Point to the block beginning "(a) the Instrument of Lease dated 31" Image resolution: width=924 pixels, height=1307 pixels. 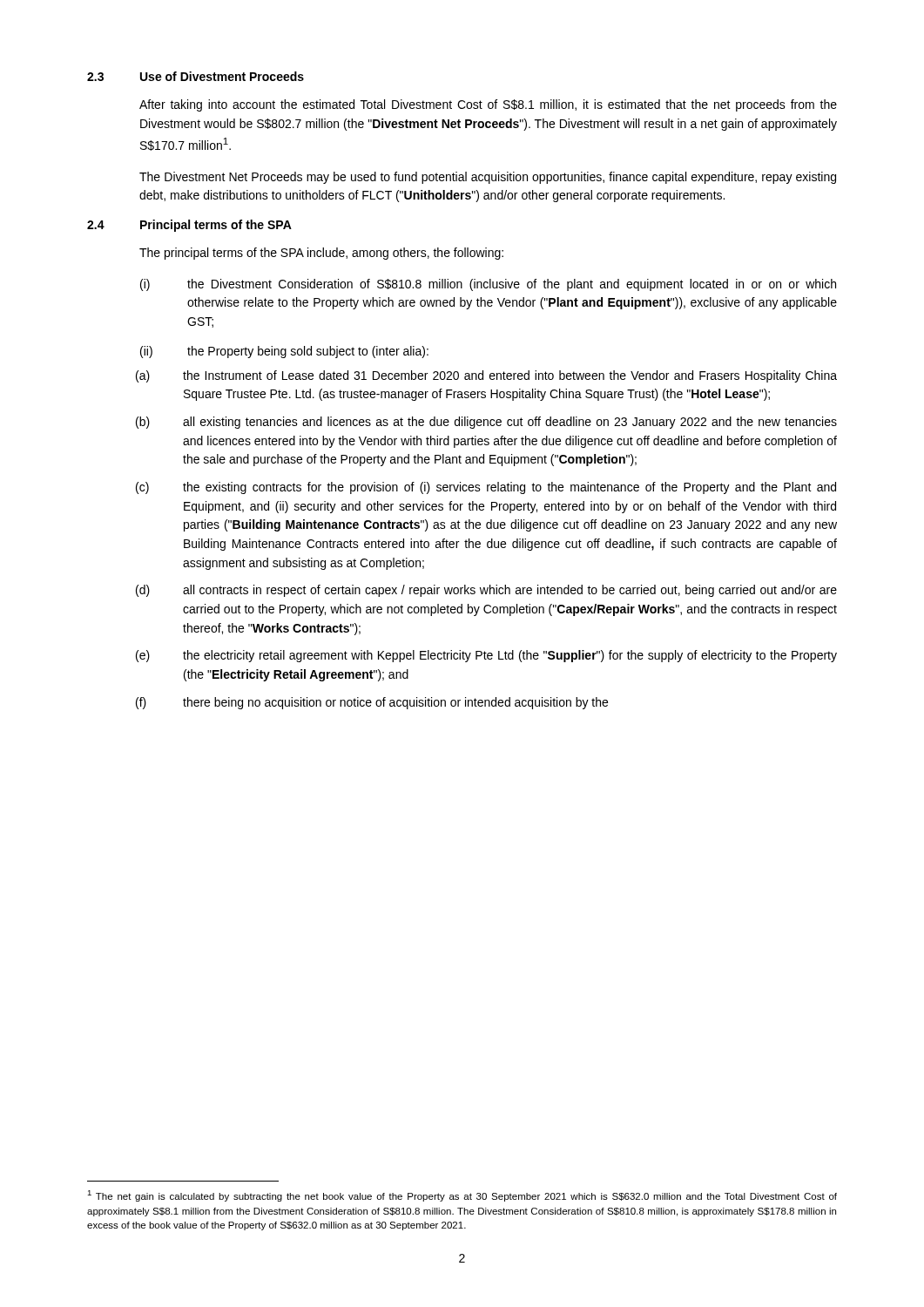[486, 385]
